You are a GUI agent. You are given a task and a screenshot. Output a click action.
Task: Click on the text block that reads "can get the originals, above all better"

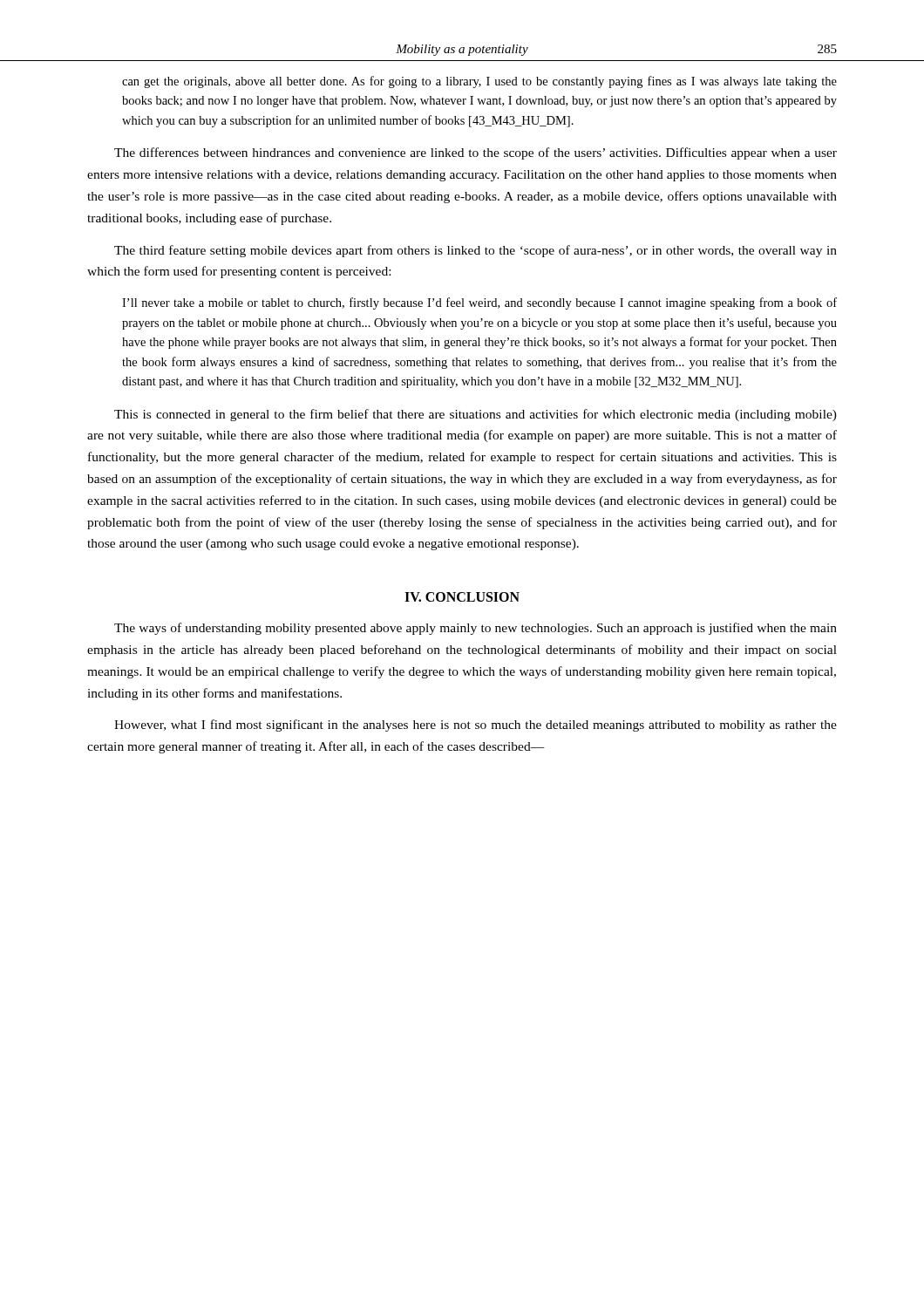(x=479, y=101)
